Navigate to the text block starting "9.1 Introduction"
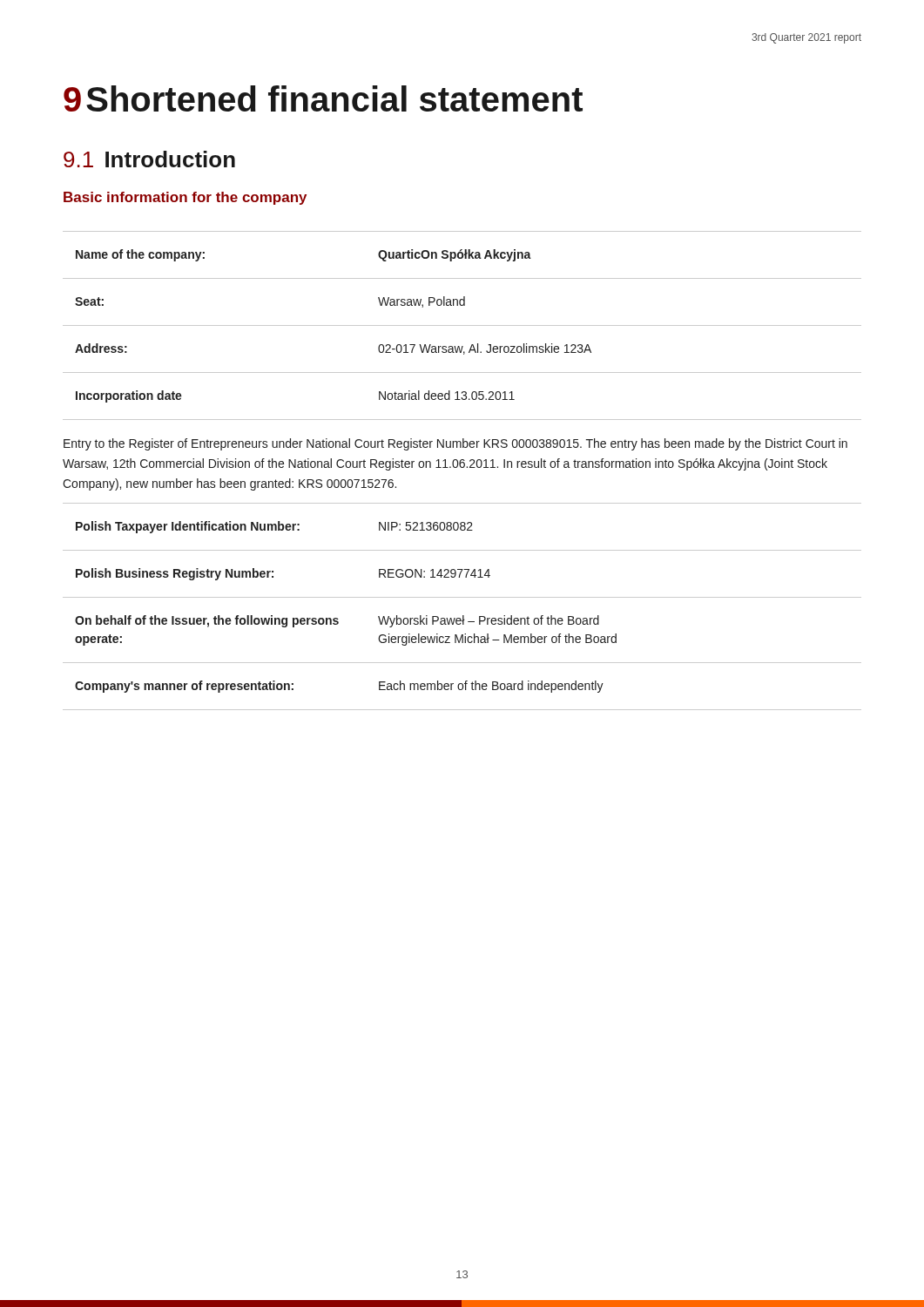The height and width of the screenshot is (1307, 924). click(x=149, y=159)
